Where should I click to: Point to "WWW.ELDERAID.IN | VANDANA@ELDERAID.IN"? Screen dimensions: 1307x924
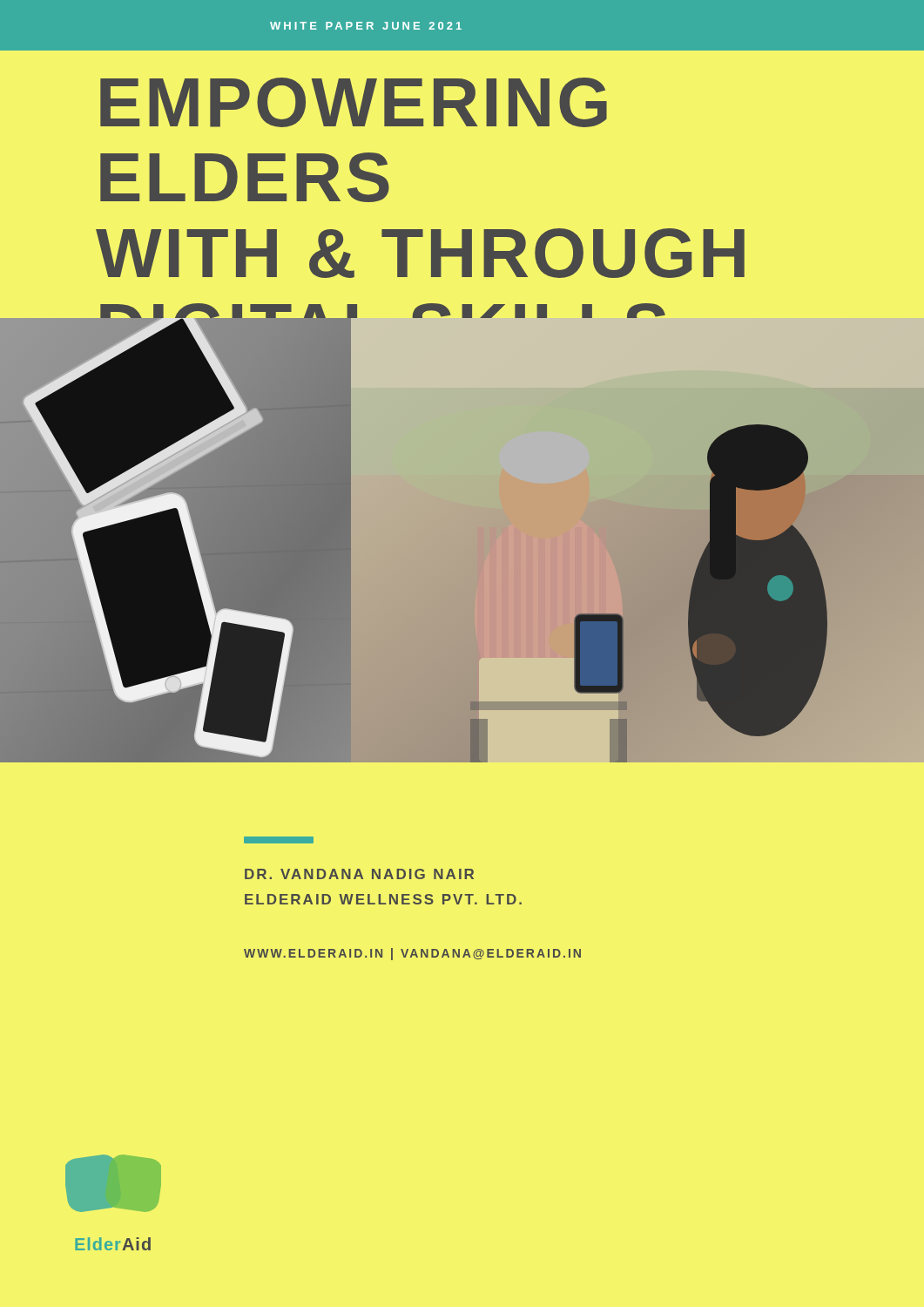point(414,953)
